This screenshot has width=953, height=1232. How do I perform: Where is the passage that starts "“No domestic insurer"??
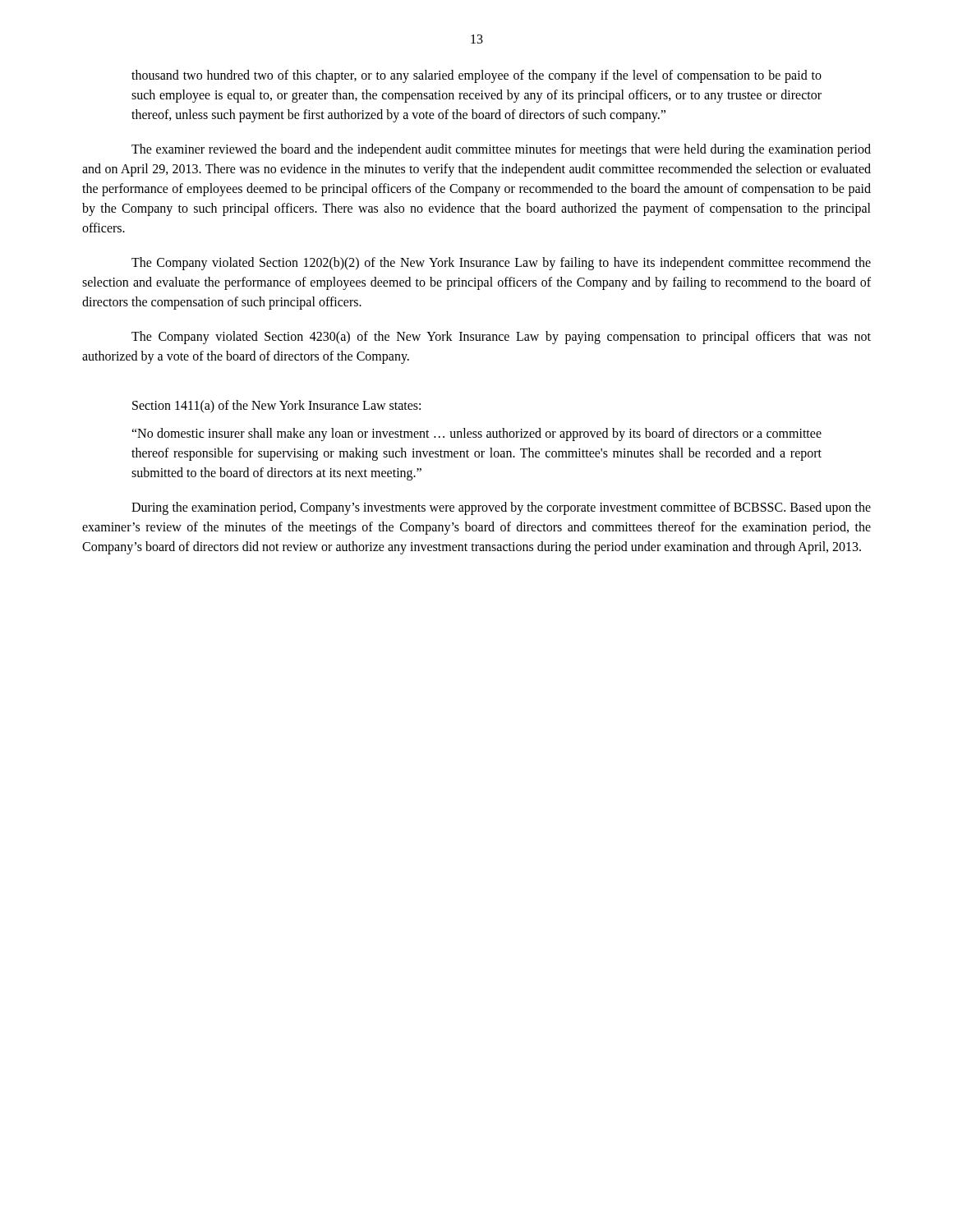click(476, 453)
